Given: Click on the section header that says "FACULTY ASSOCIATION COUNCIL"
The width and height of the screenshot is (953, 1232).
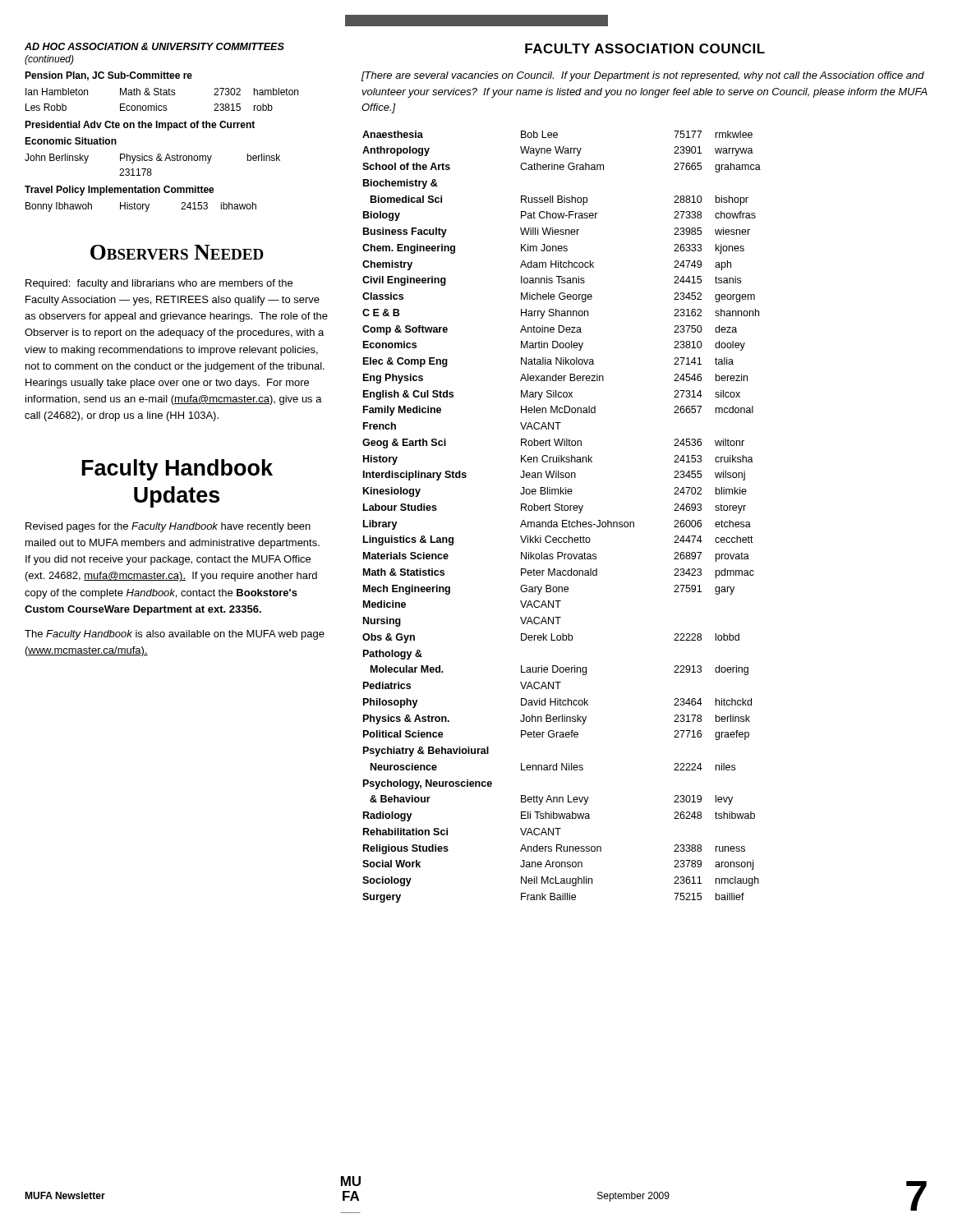Looking at the screenshot, I should tap(645, 49).
